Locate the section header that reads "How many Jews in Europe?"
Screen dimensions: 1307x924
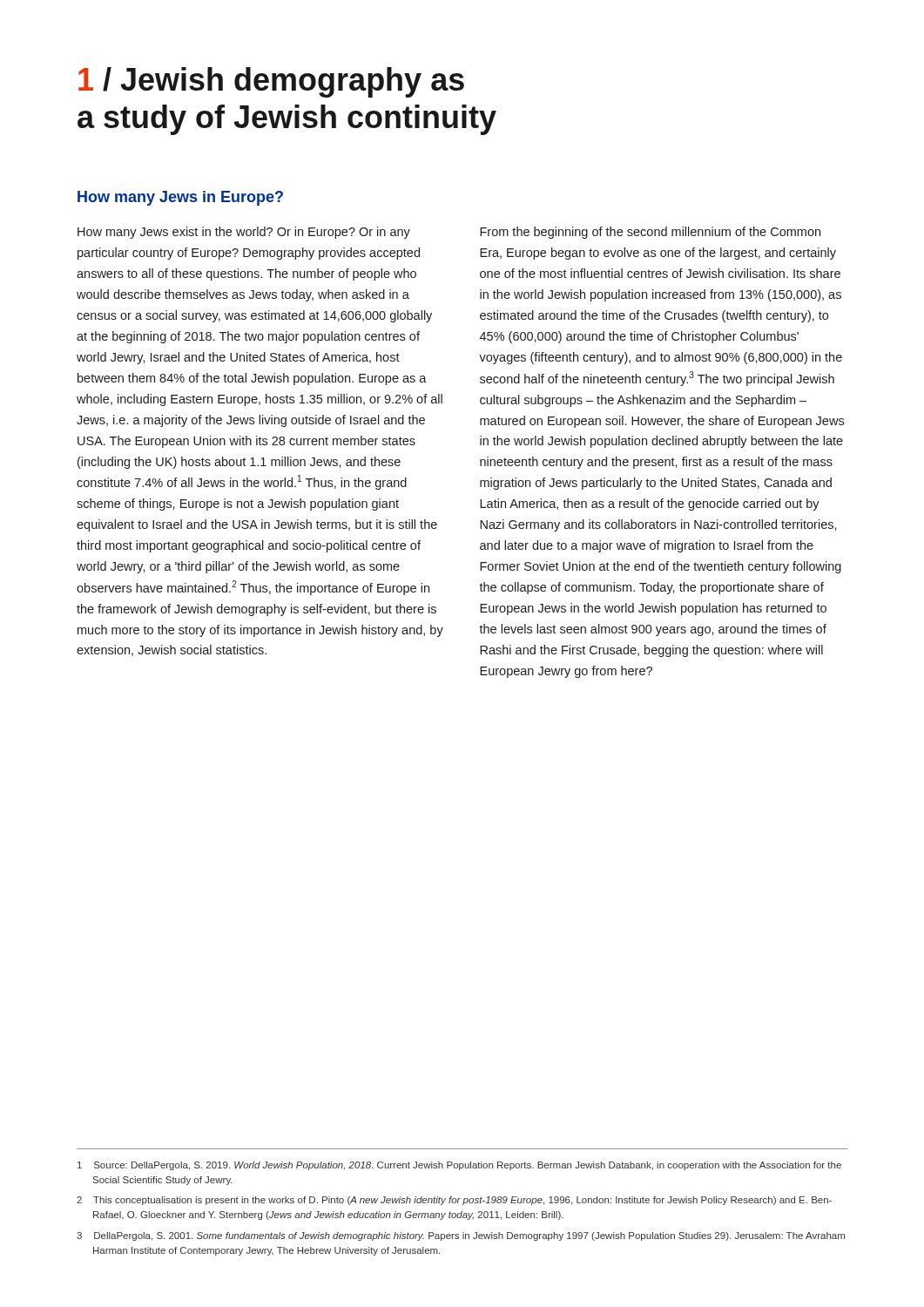180,197
